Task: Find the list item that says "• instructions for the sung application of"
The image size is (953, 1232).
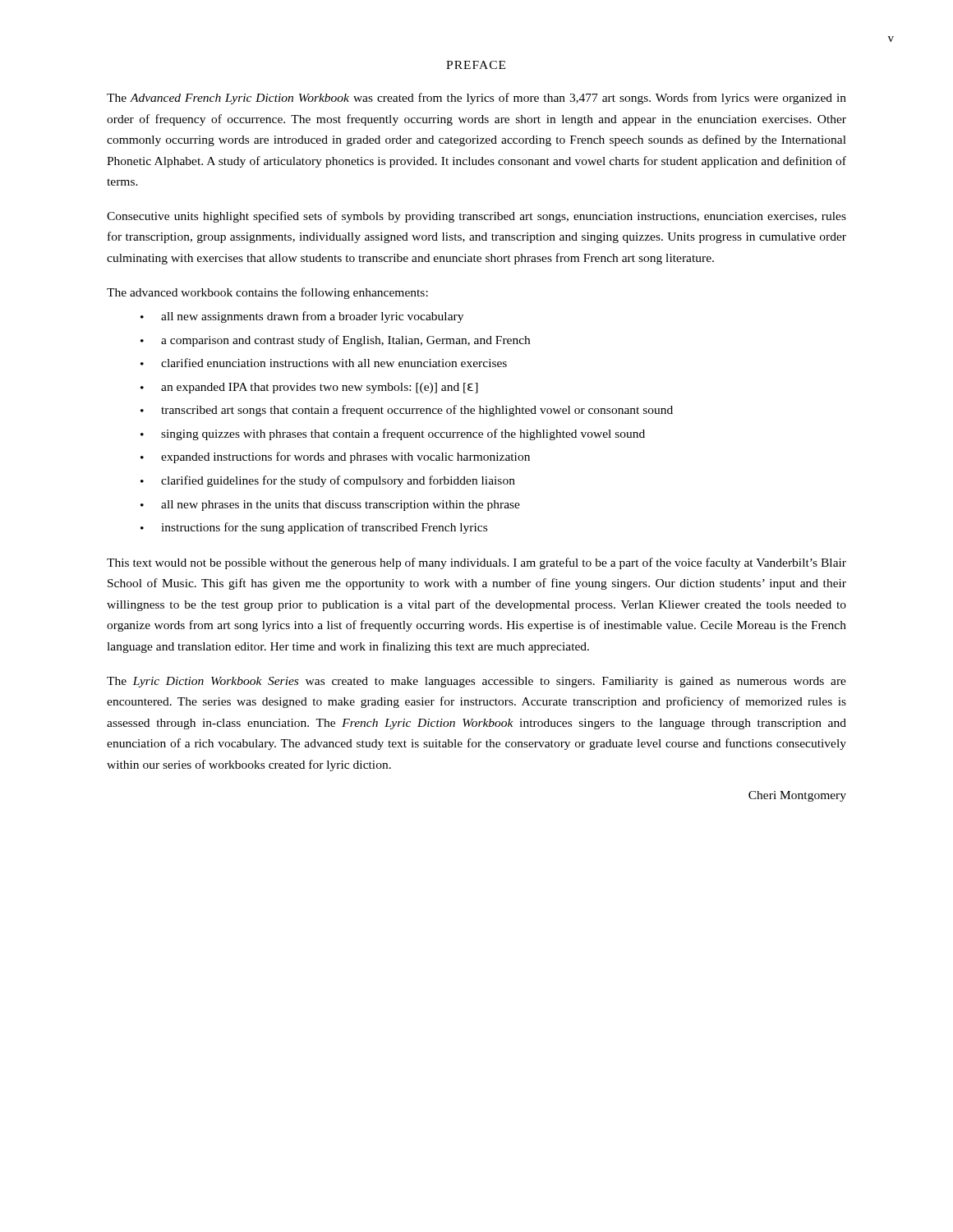Action: pyautogui.click(x=493, y=528)
